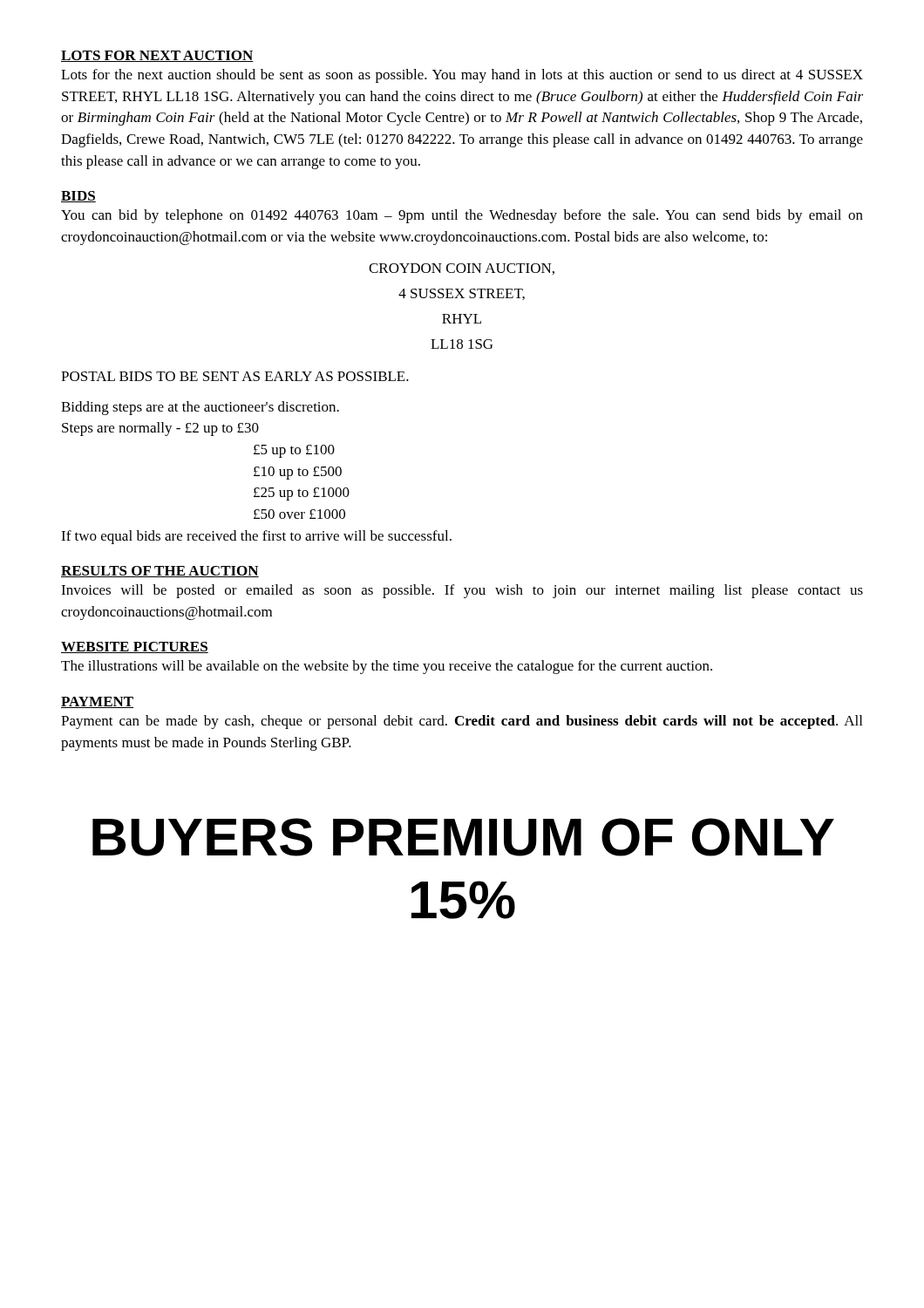Locate the block of text that opens with "You can bid by telephone on 01492"
Screen dimensions: 1308x924
coord(462,226)
